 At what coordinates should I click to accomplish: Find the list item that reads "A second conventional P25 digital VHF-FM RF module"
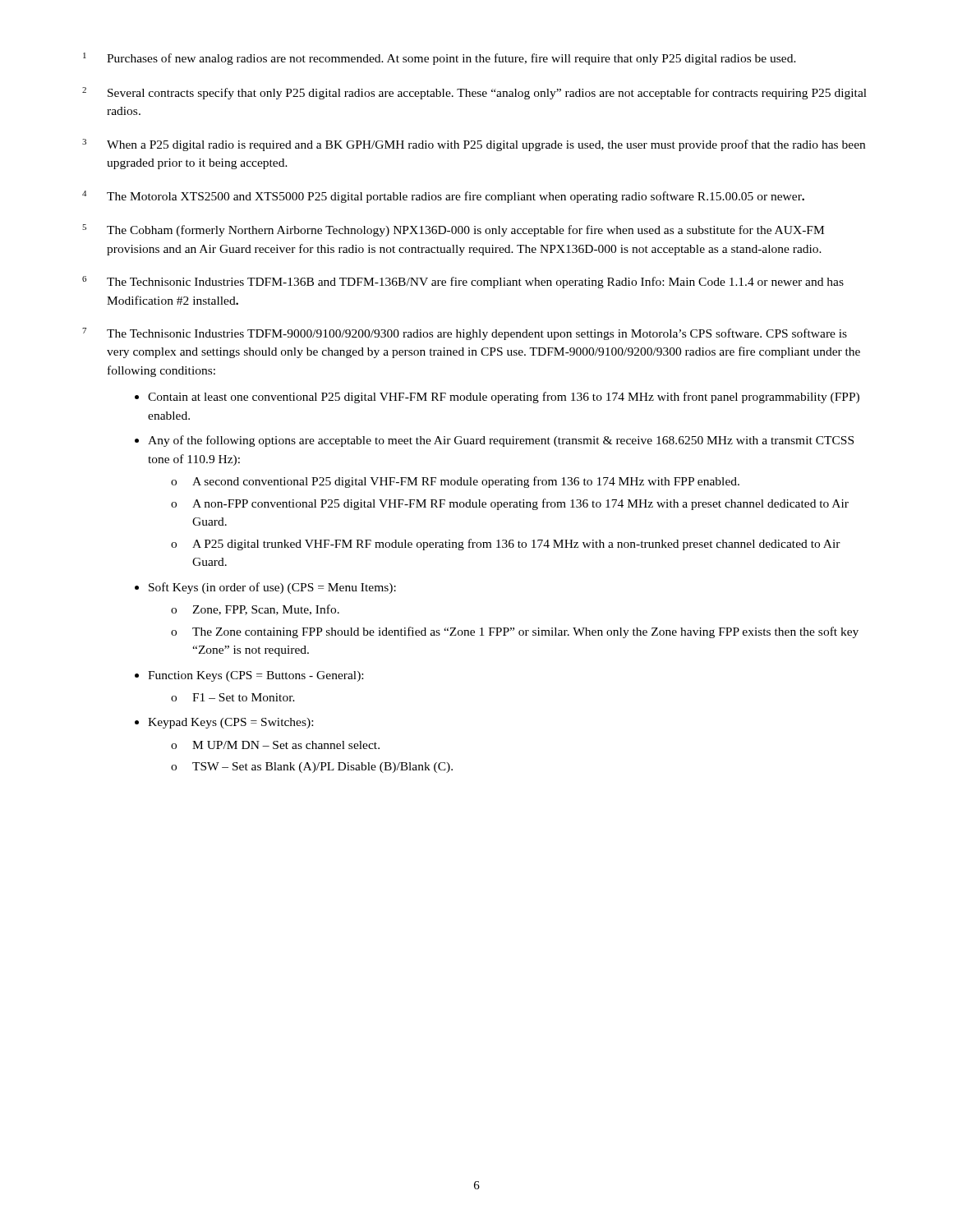pos(466,482)
